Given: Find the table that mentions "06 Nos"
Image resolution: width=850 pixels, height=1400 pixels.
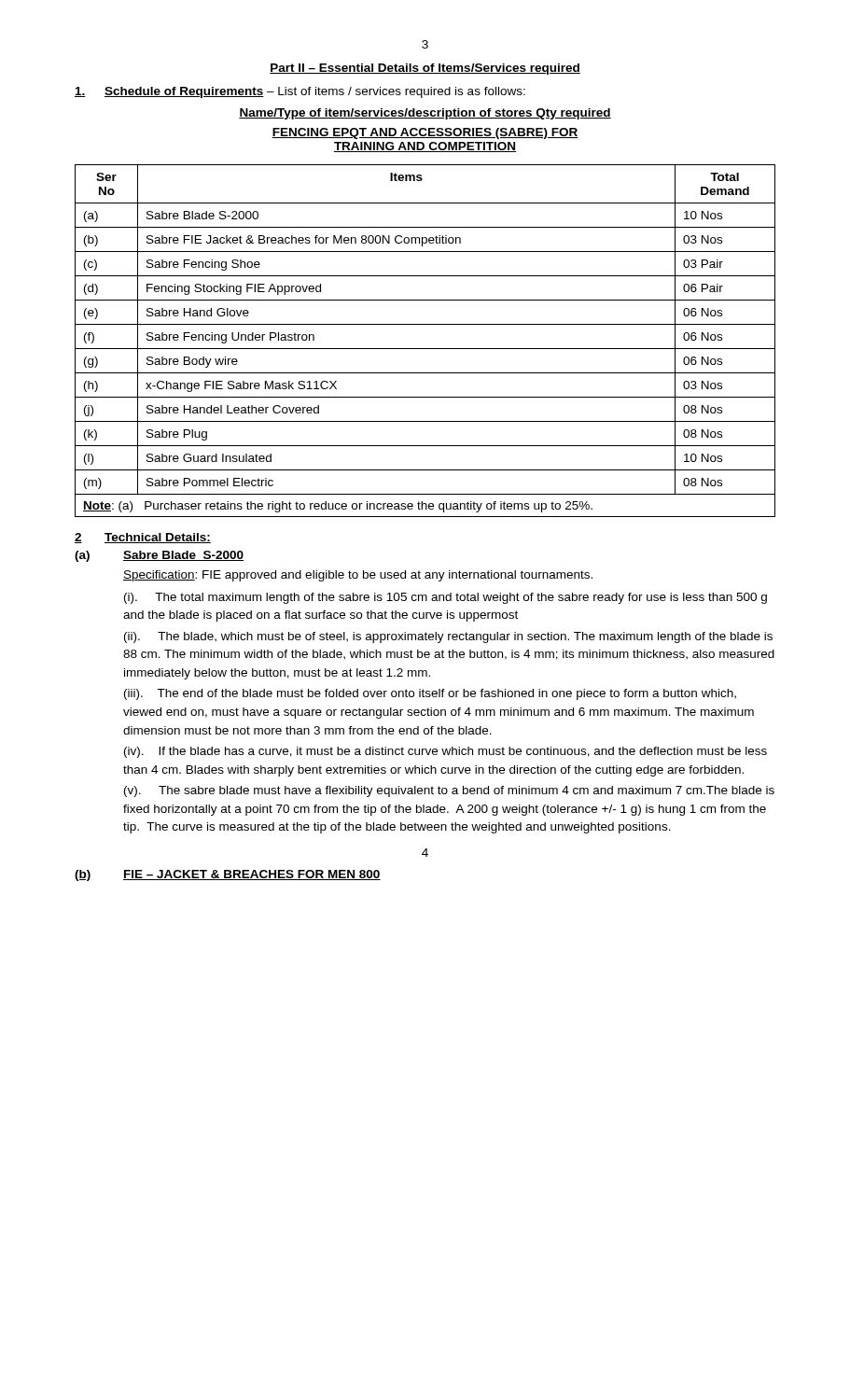Looking at the screenshot, I should point(425,341).
